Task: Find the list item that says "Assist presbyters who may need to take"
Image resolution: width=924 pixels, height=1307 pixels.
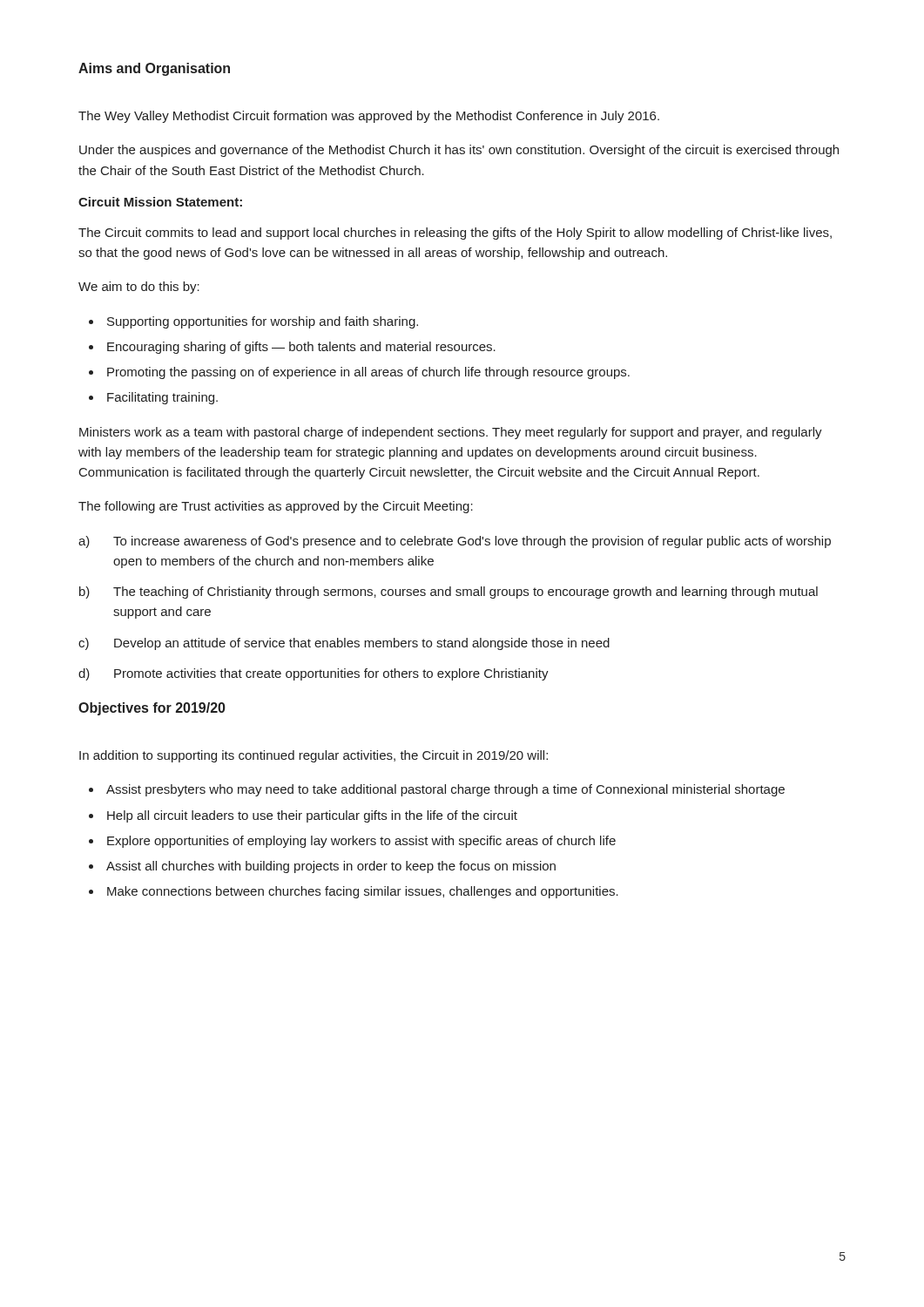Action: point(462,789)
